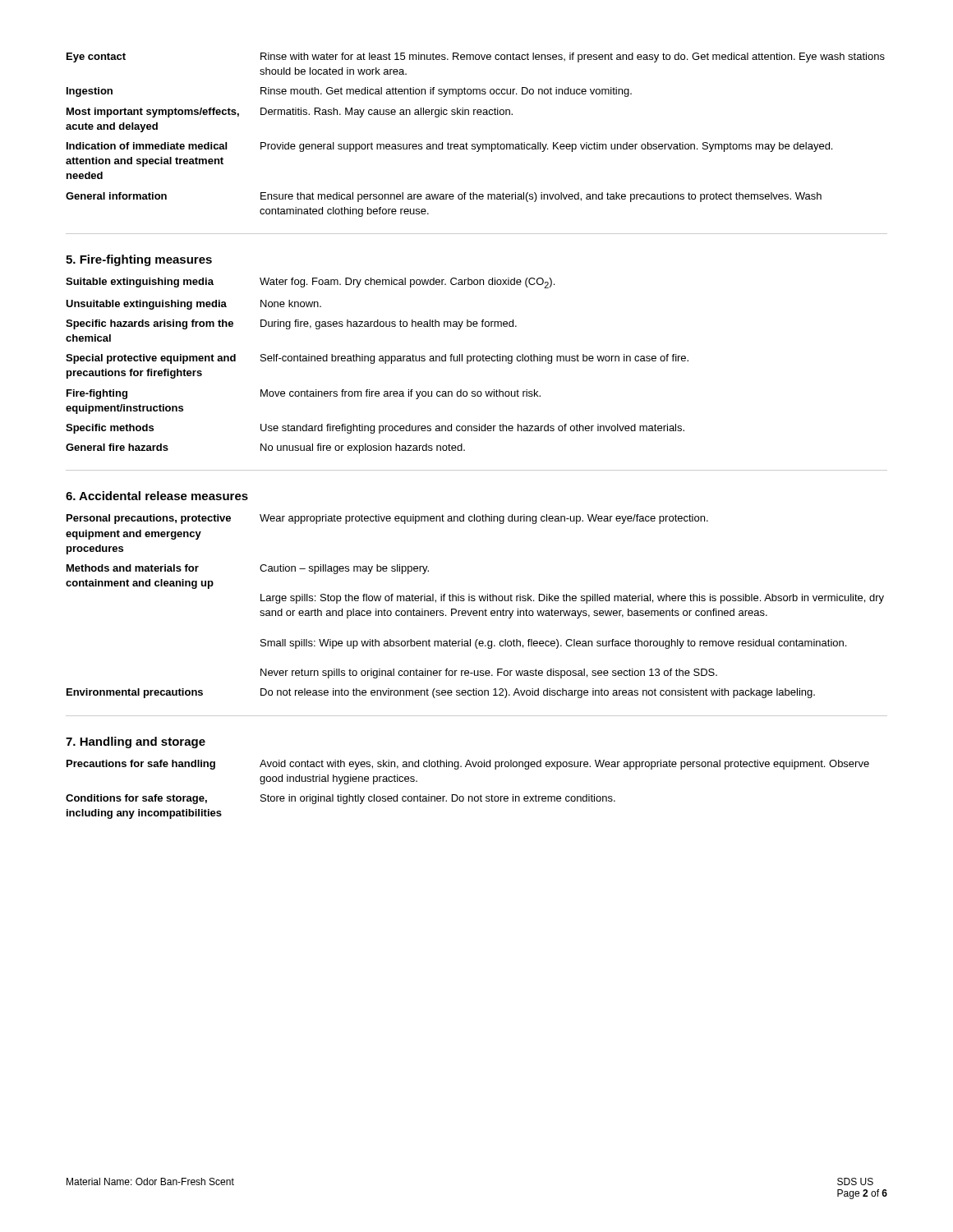Select the text block that reads "Precautions for safe handling Avoid contact with eyes,"
Image resolution: width=953 pixels, height=1232 pixels.
476,771
